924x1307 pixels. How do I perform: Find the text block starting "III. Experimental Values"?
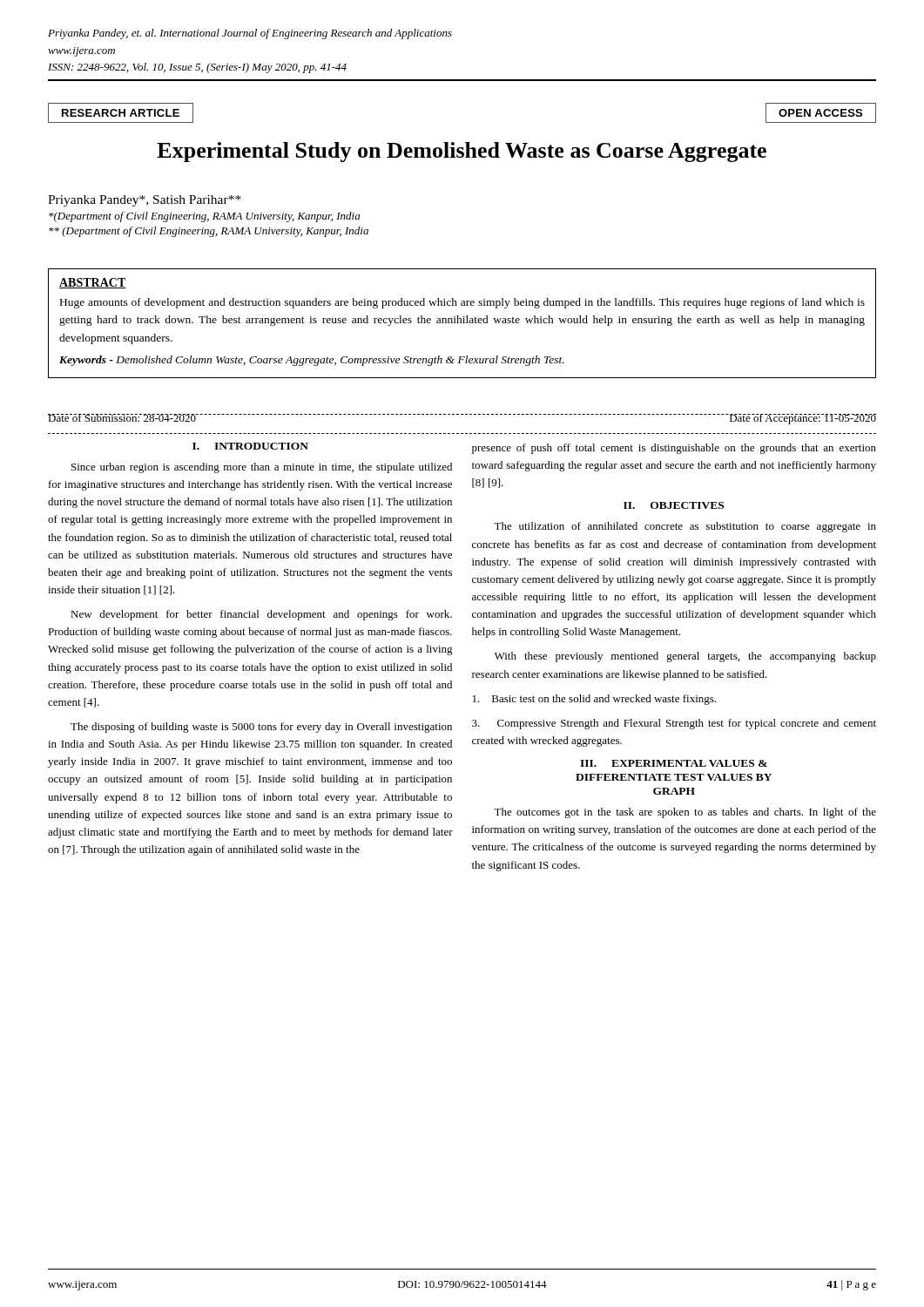674,777
